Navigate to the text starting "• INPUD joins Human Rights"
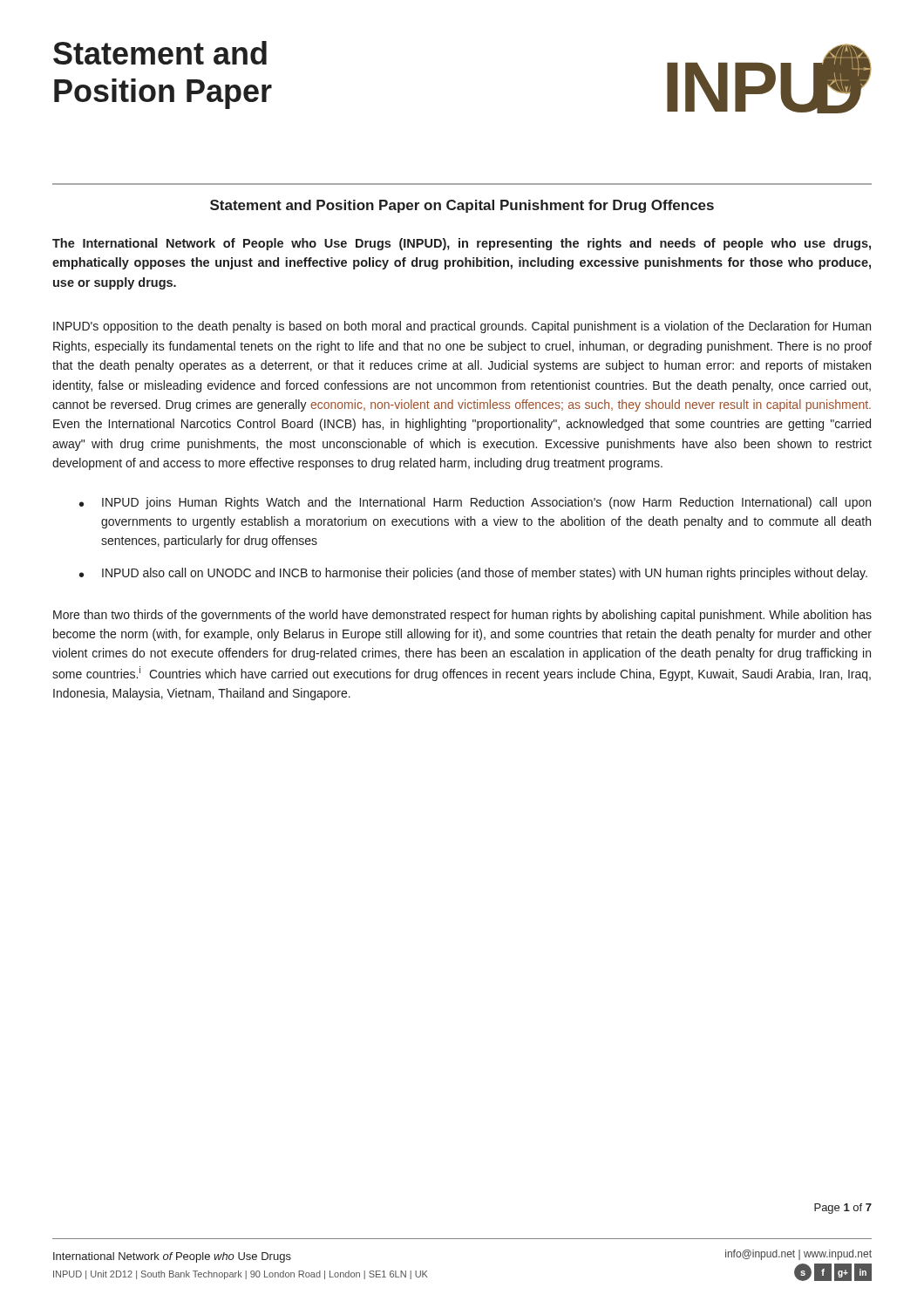This screenshot has width=924, height=1308. [x=475, y=522]
